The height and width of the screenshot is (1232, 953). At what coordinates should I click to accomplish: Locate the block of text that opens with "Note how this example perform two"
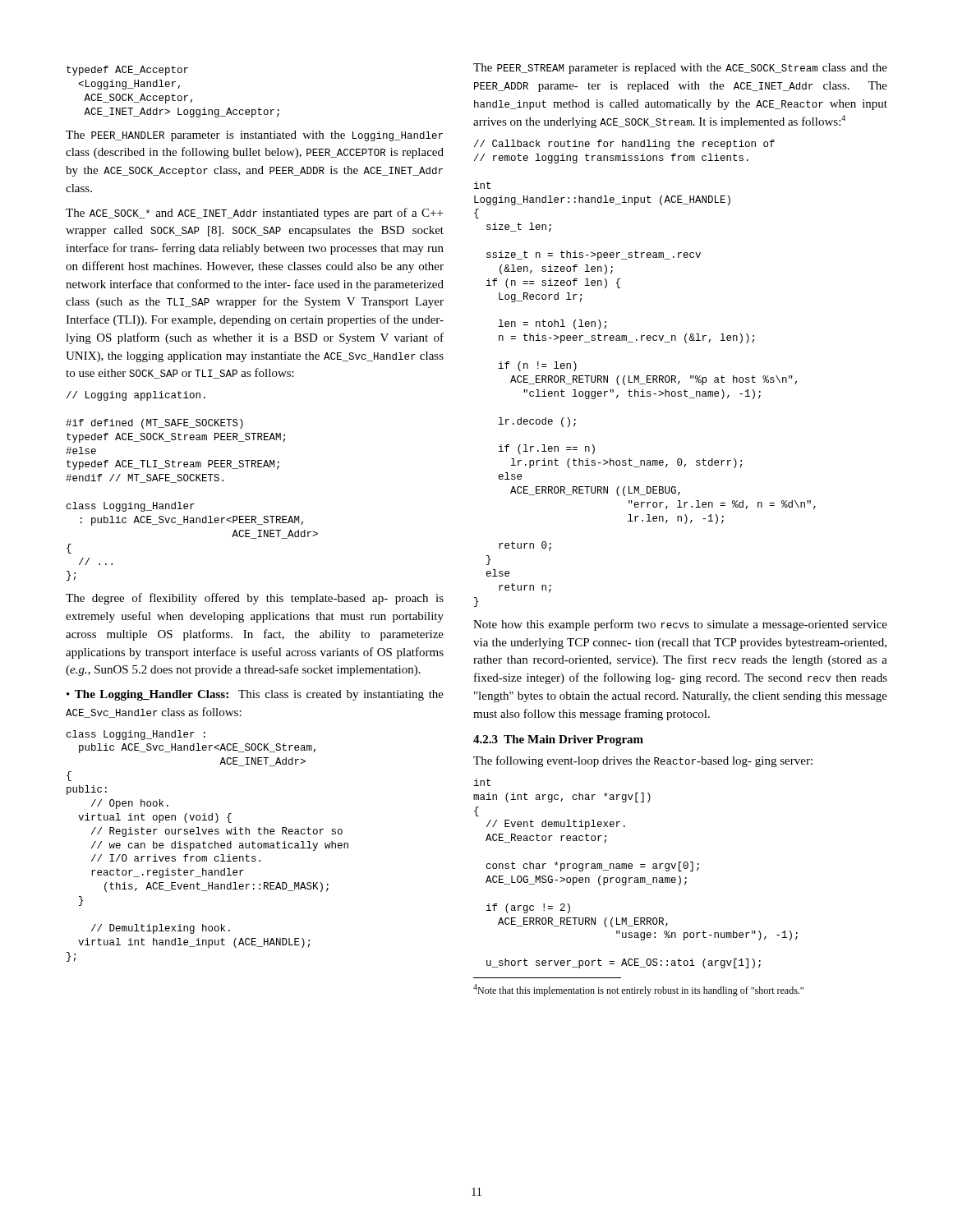(x=680, y=669)
